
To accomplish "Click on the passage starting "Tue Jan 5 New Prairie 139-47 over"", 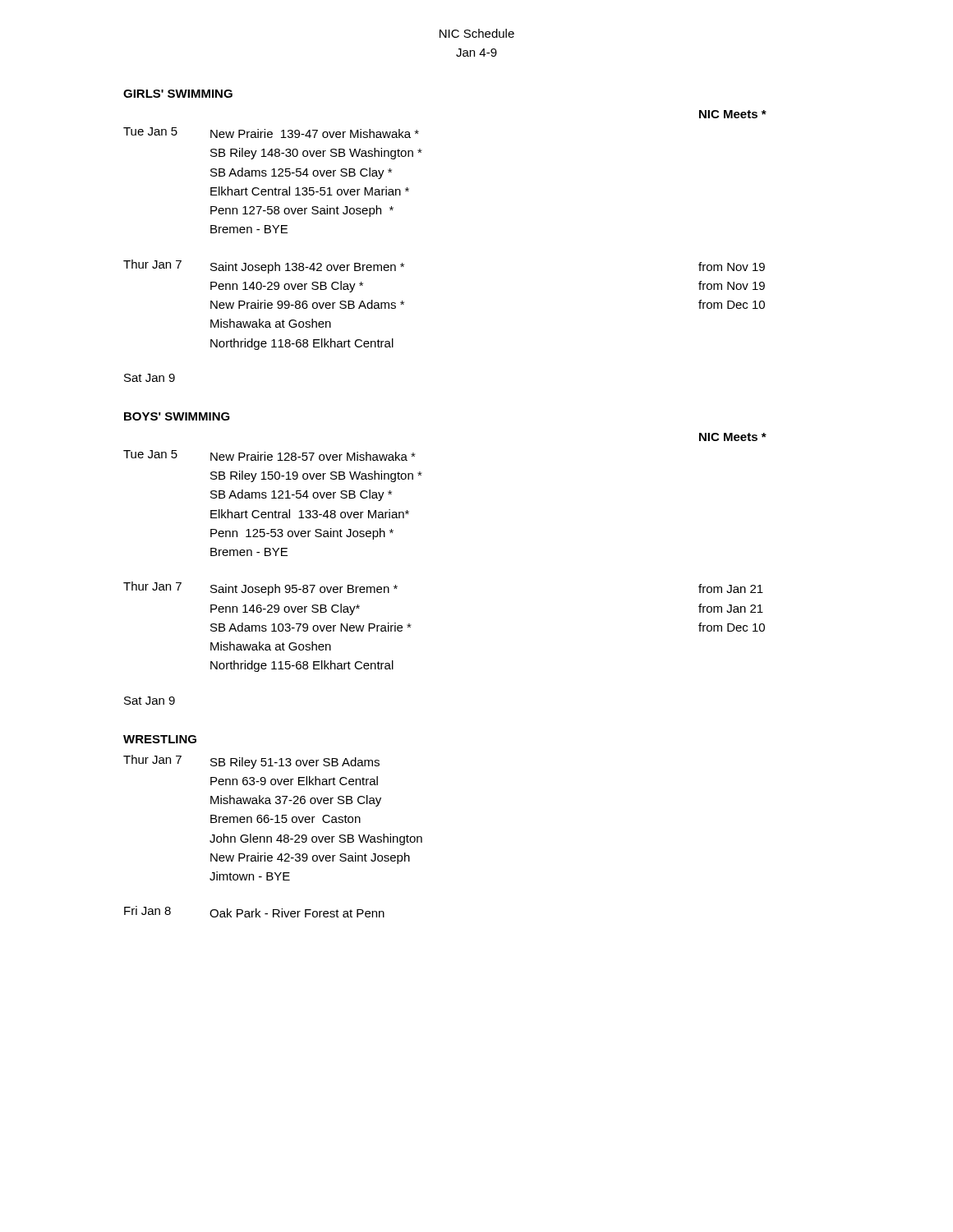I will coord(271,133).
